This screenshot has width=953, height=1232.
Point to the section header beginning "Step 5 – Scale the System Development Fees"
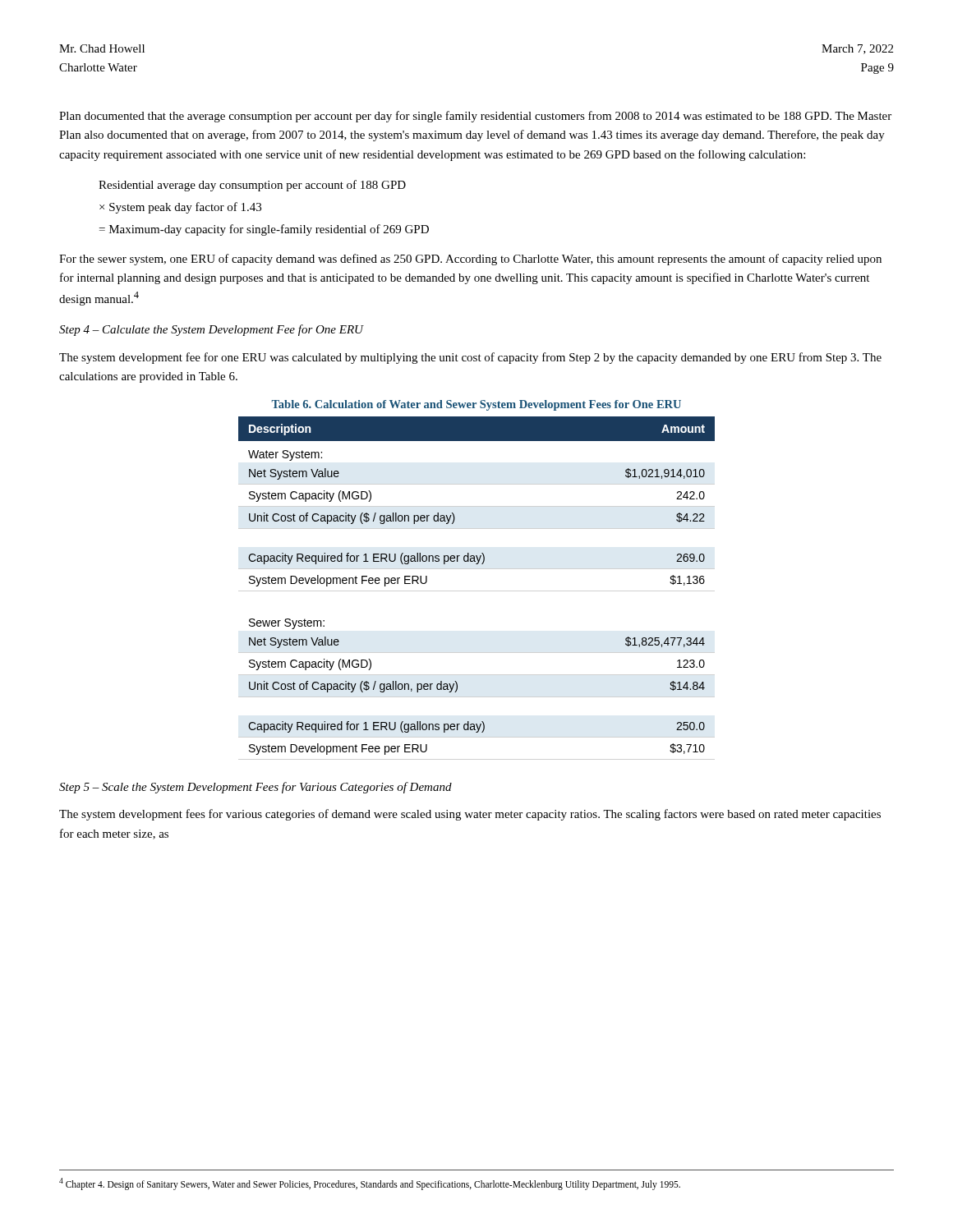[255, 787]
